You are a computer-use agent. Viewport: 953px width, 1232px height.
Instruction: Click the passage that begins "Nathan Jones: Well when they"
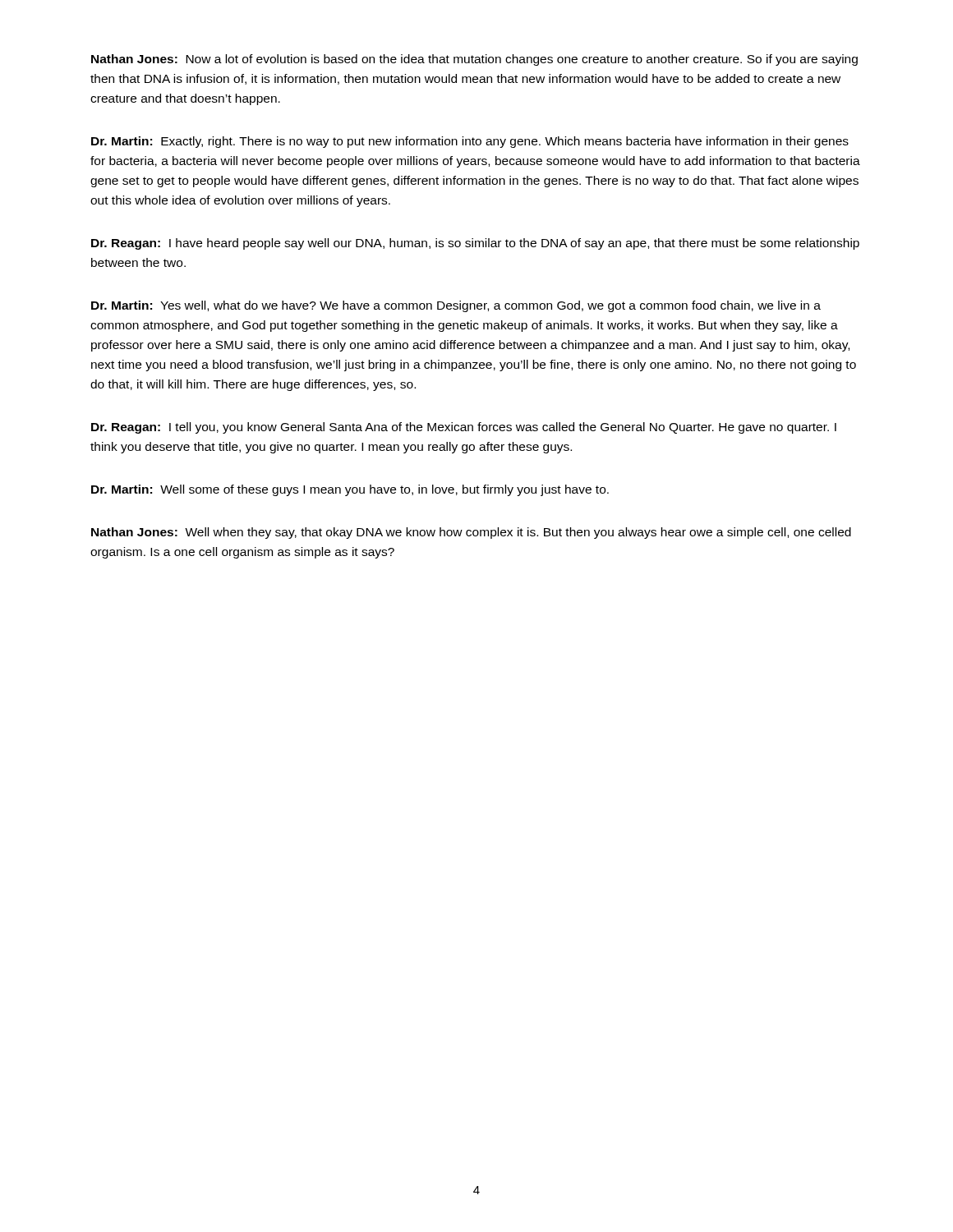click(x=471, y=542)
